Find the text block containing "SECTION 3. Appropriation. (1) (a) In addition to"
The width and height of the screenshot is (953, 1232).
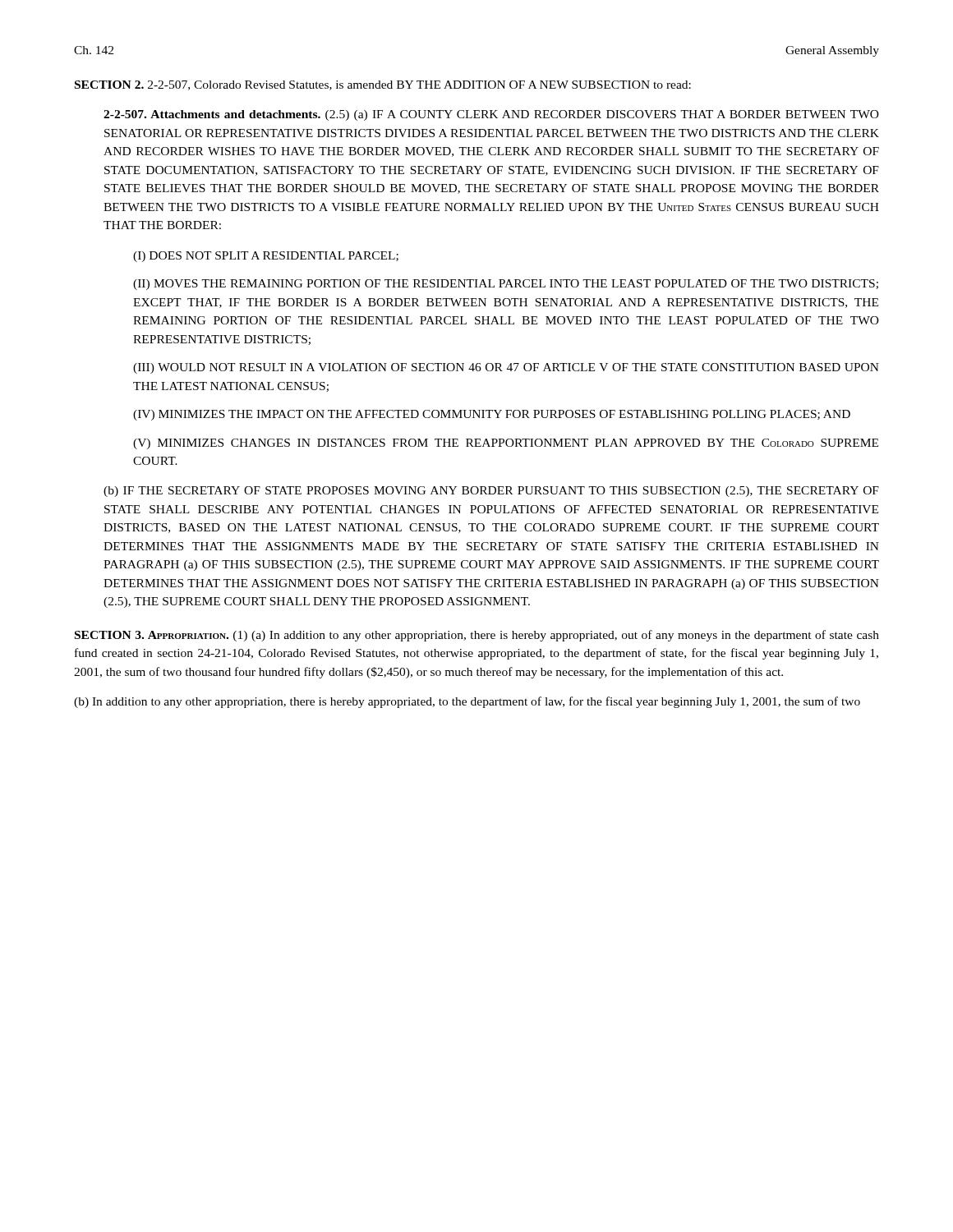[x=476, y=653]
